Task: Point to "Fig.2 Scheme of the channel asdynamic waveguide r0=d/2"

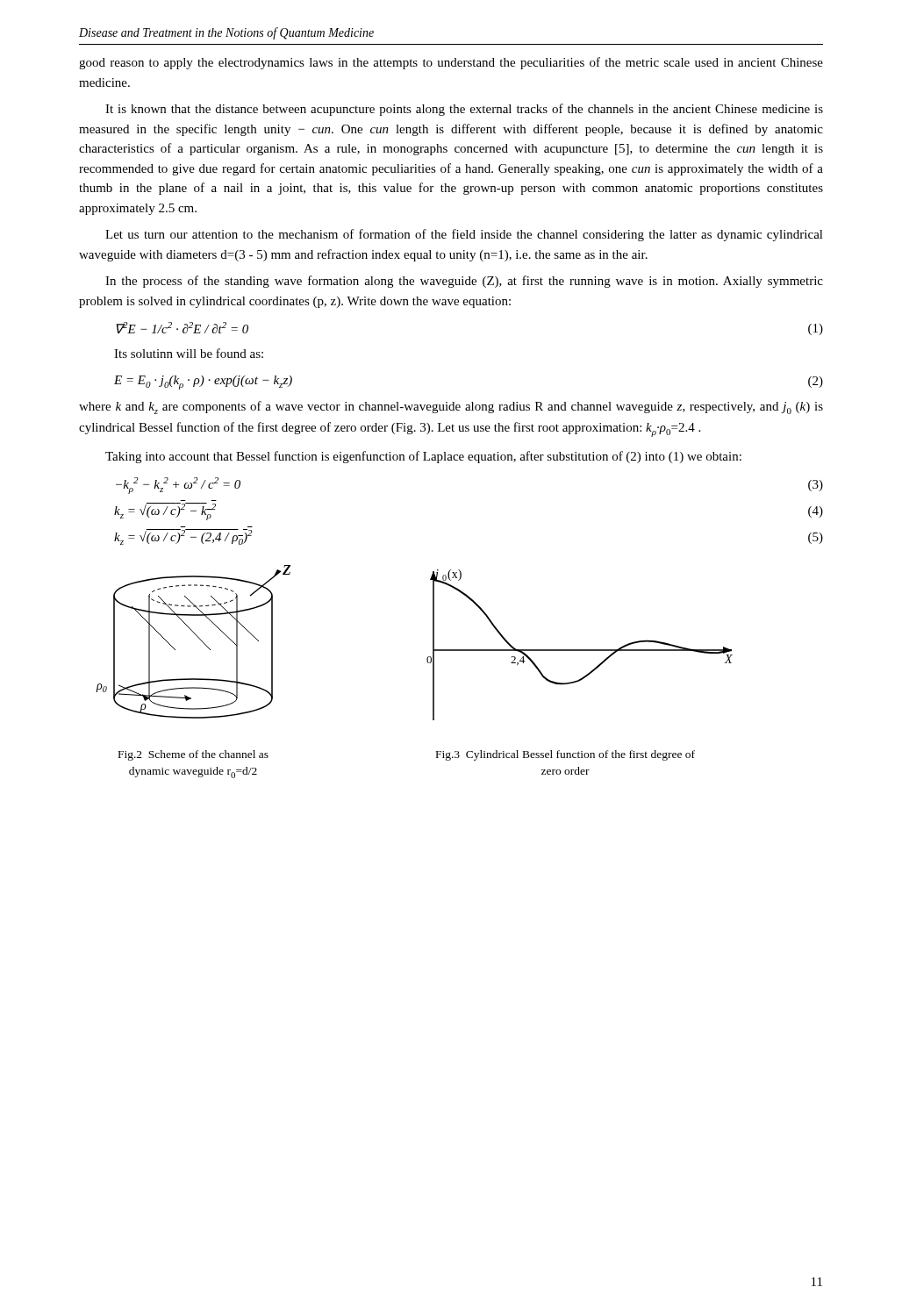Action: point(193,764)
